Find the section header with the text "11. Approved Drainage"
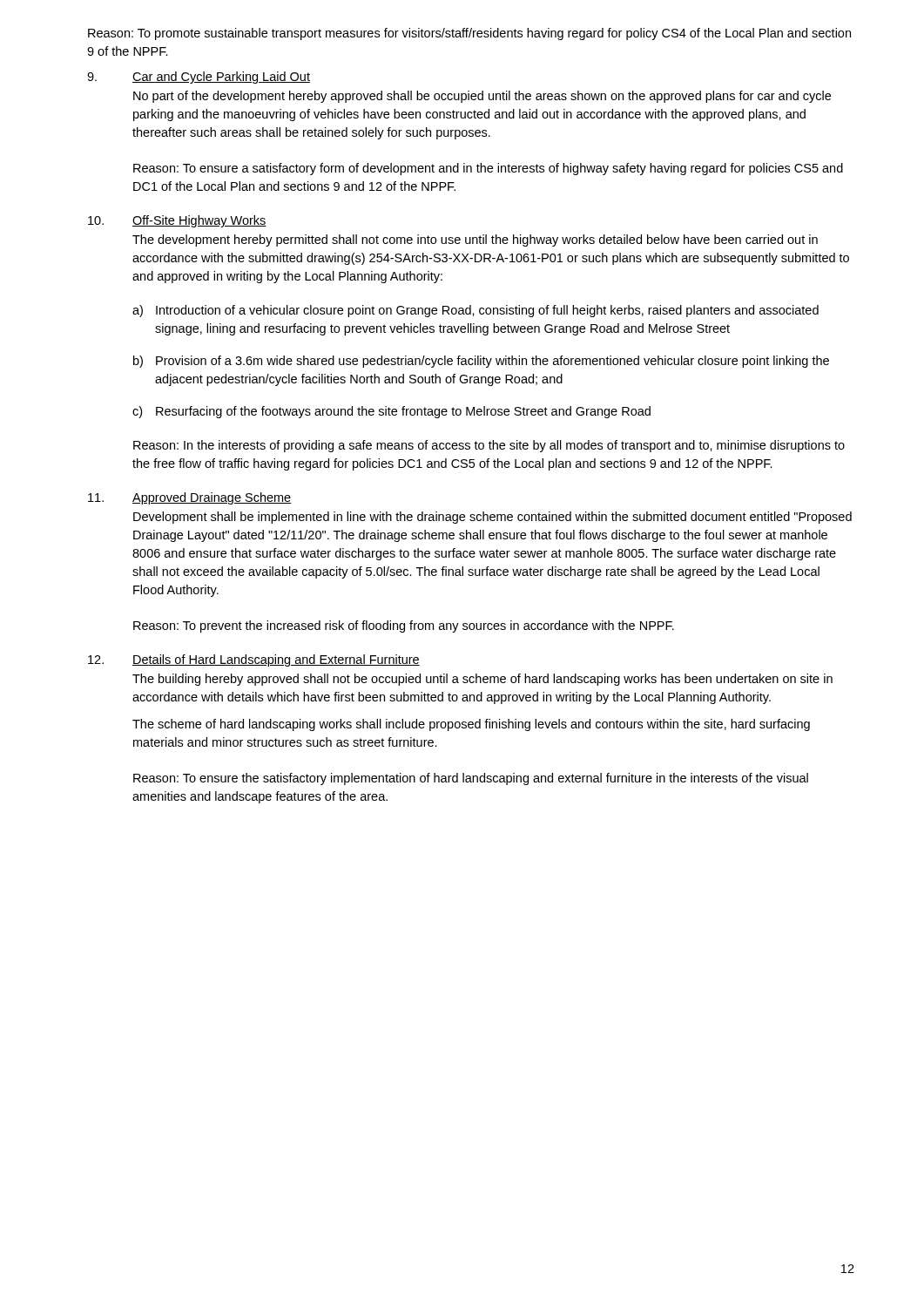This screenshot has height=1307, width=924. coord(189,498)
